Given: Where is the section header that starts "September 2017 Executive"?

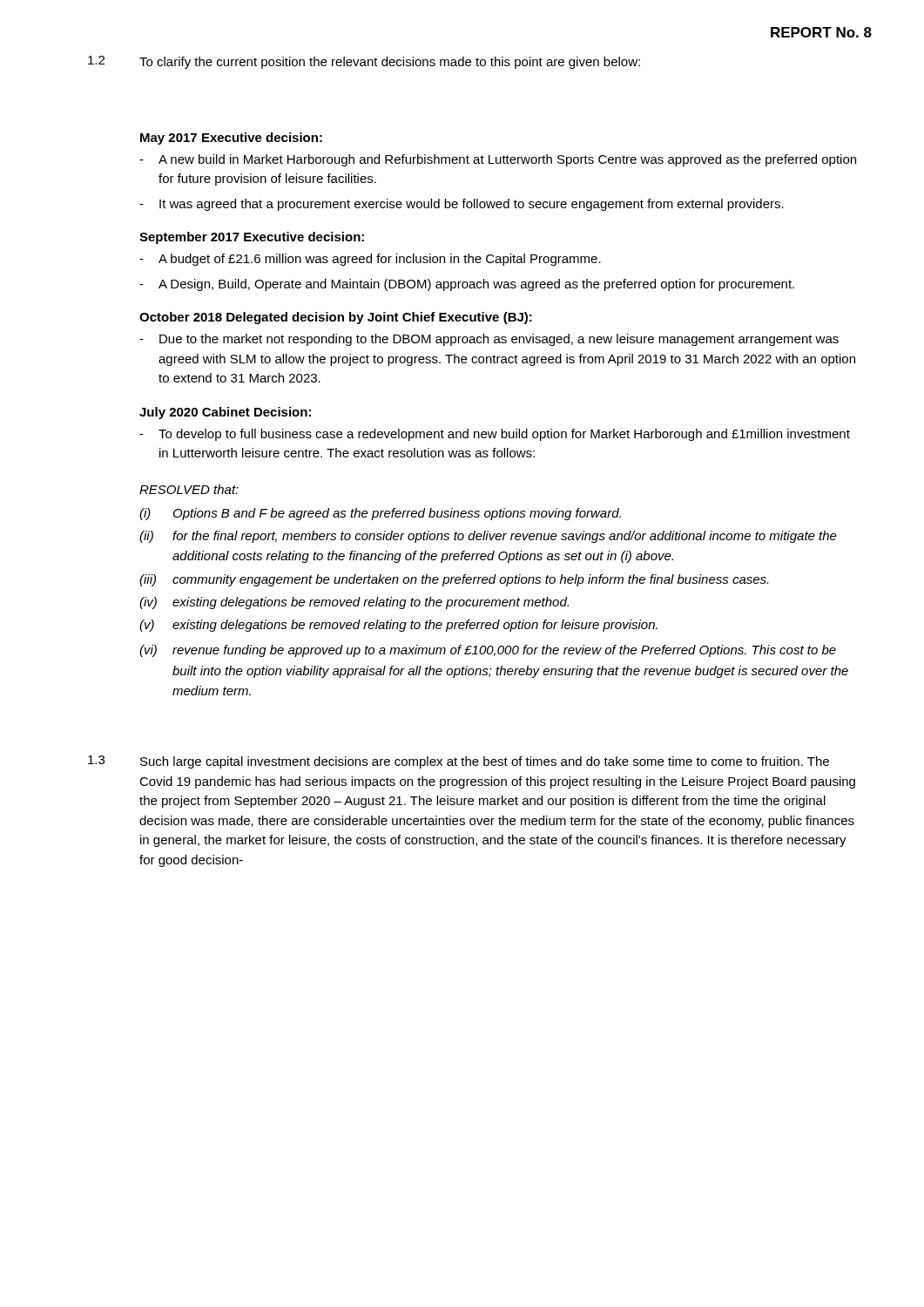Looking at the screenshot, I should [252, 237].
